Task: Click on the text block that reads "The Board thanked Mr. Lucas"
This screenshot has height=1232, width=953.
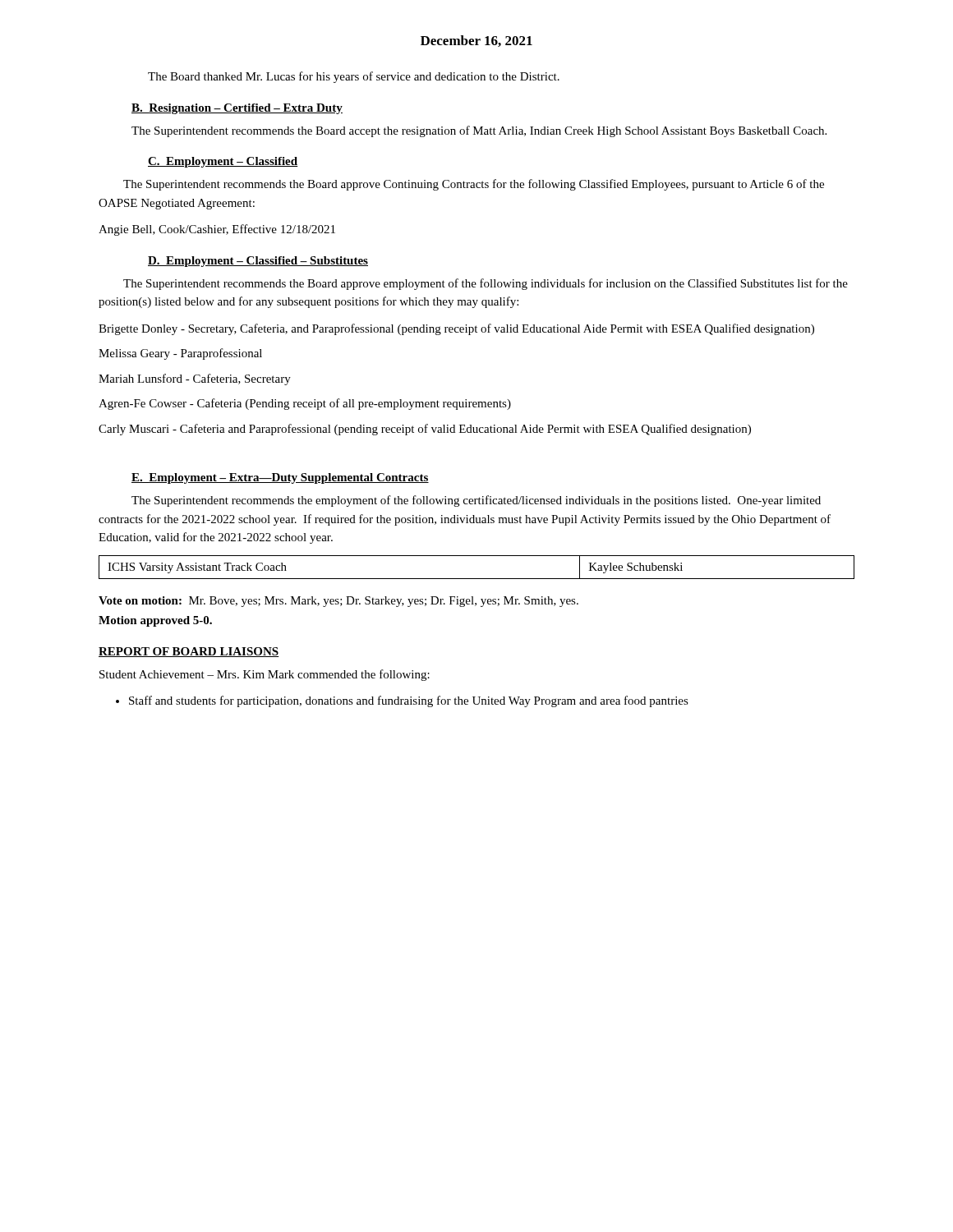Action: point(354,76)
